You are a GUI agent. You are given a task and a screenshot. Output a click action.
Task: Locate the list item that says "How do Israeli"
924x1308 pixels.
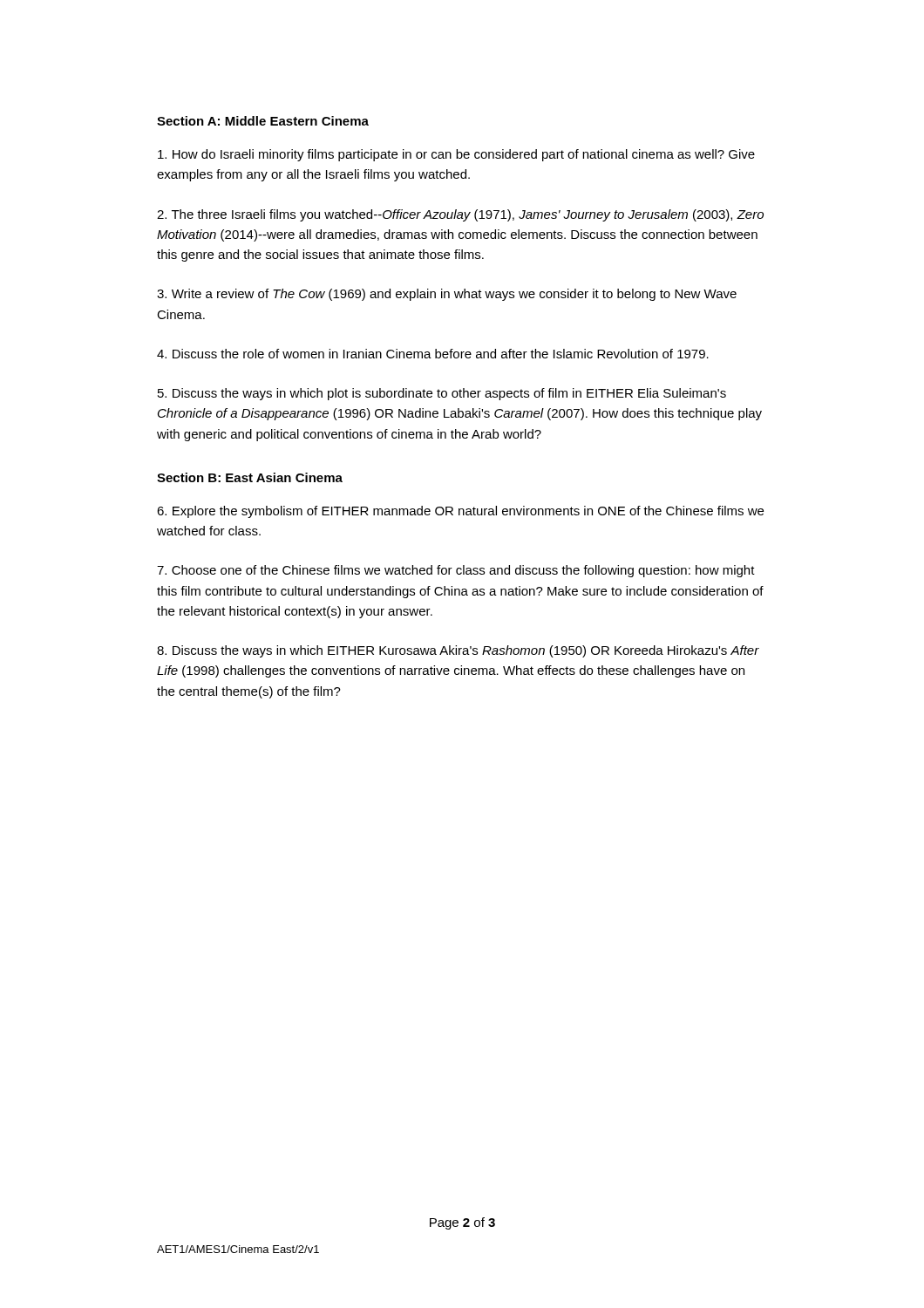(456, 164)
